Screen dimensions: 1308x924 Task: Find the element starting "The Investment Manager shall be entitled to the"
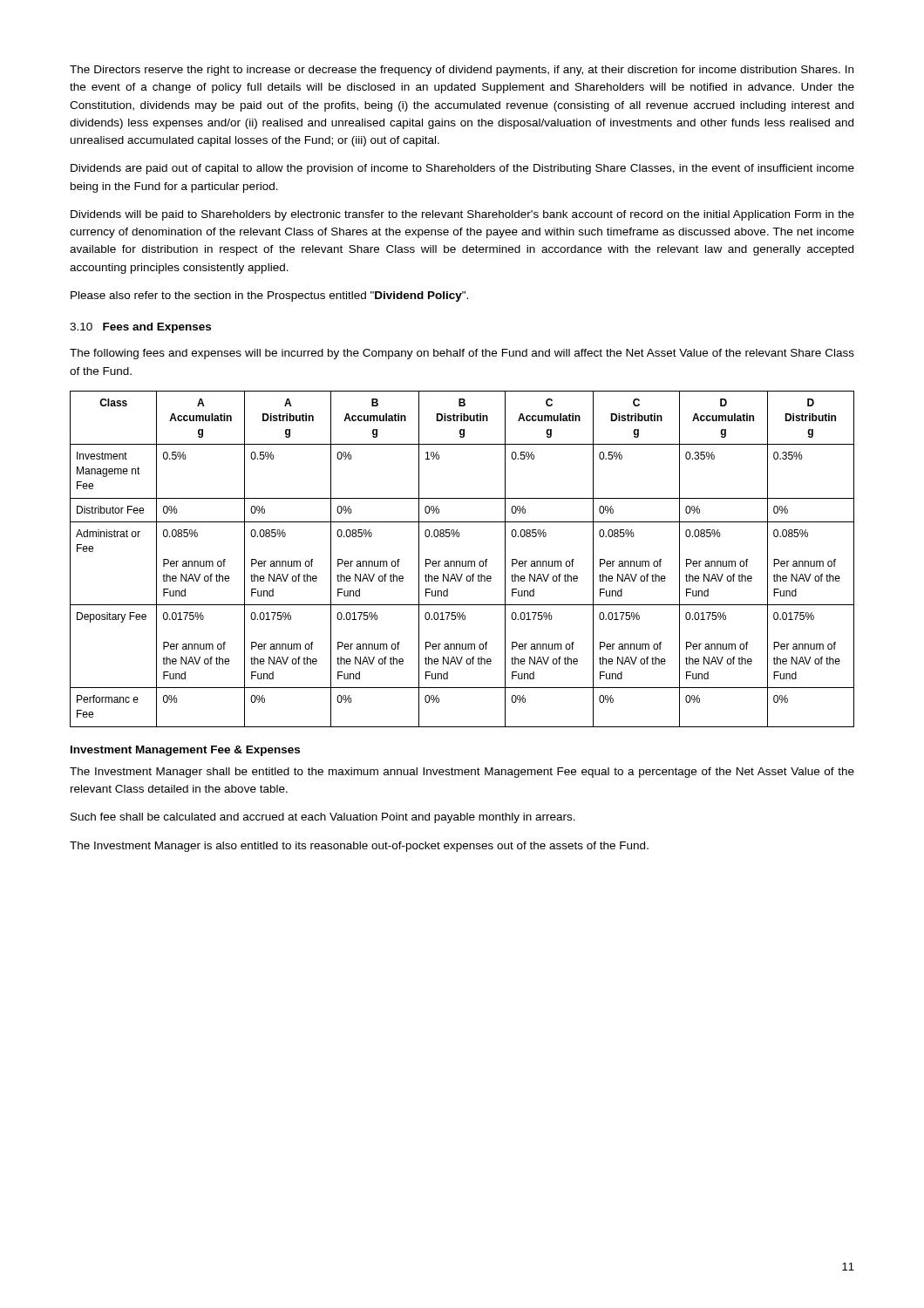click(462, 781)
